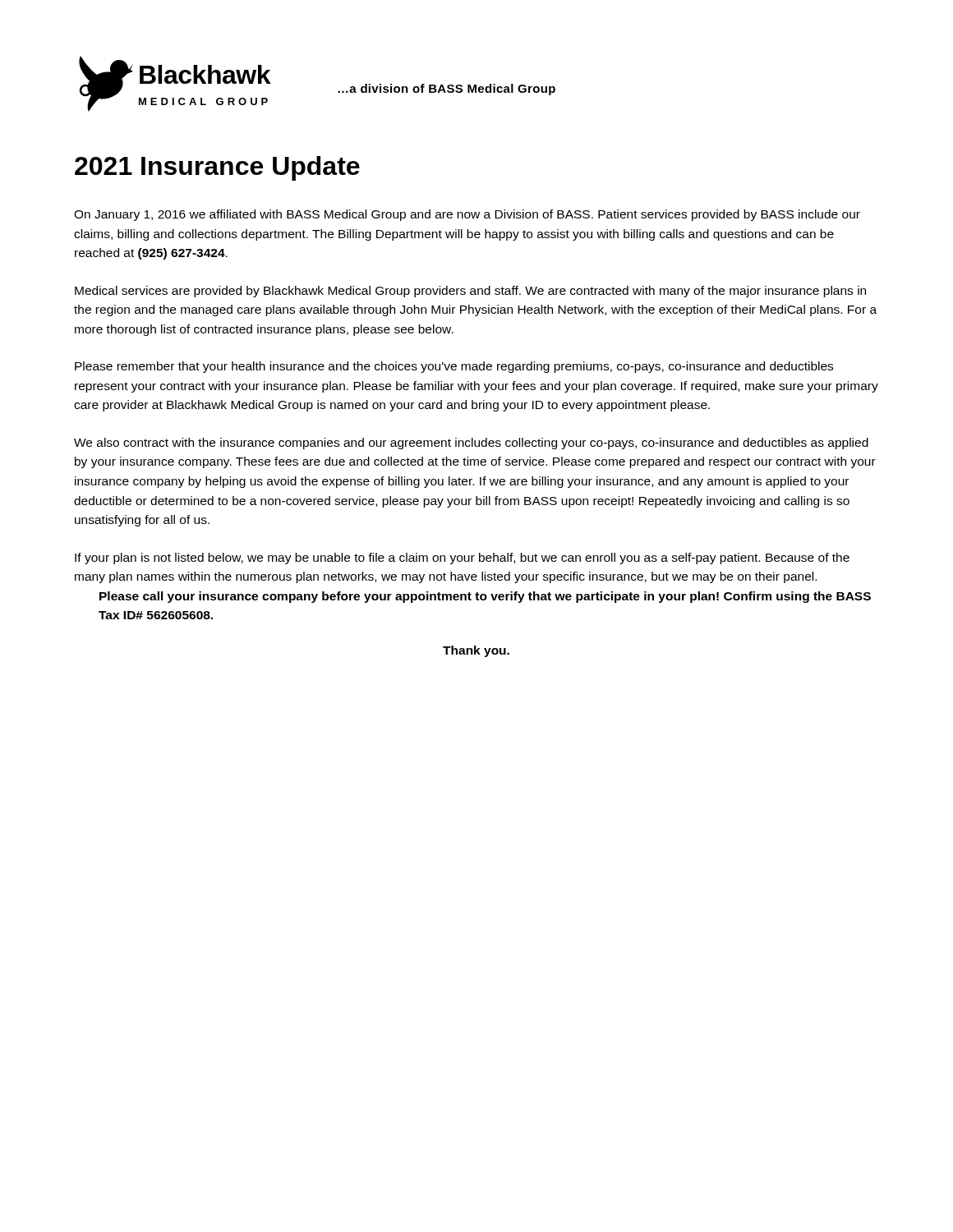Where is the passage that starts "We also contract"?
953x1232 pixels.
pos(475,481)
